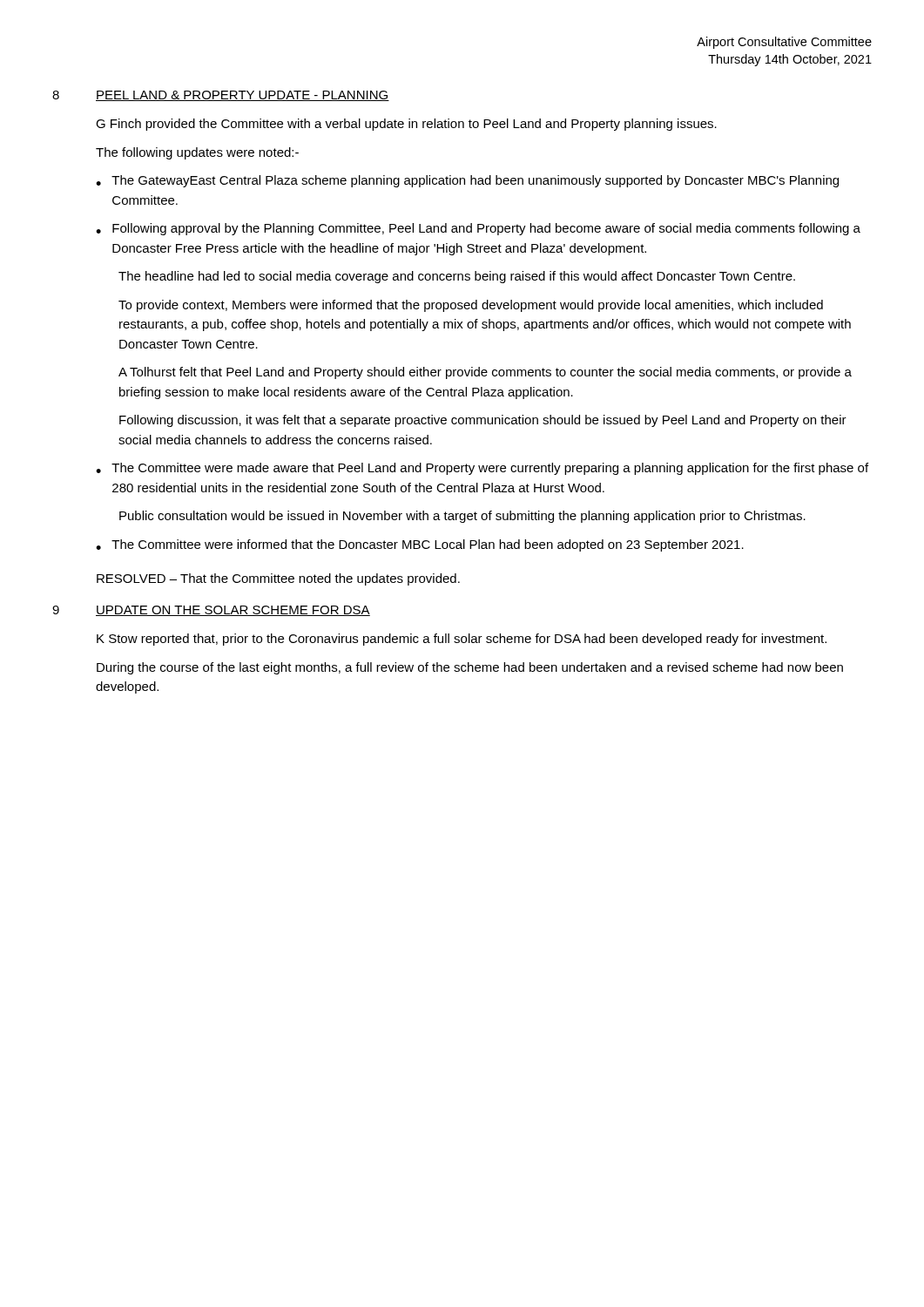Click the passage that begins "Following approval by the Planning Committee,"
924x1307 pixels.
point(484,238)
